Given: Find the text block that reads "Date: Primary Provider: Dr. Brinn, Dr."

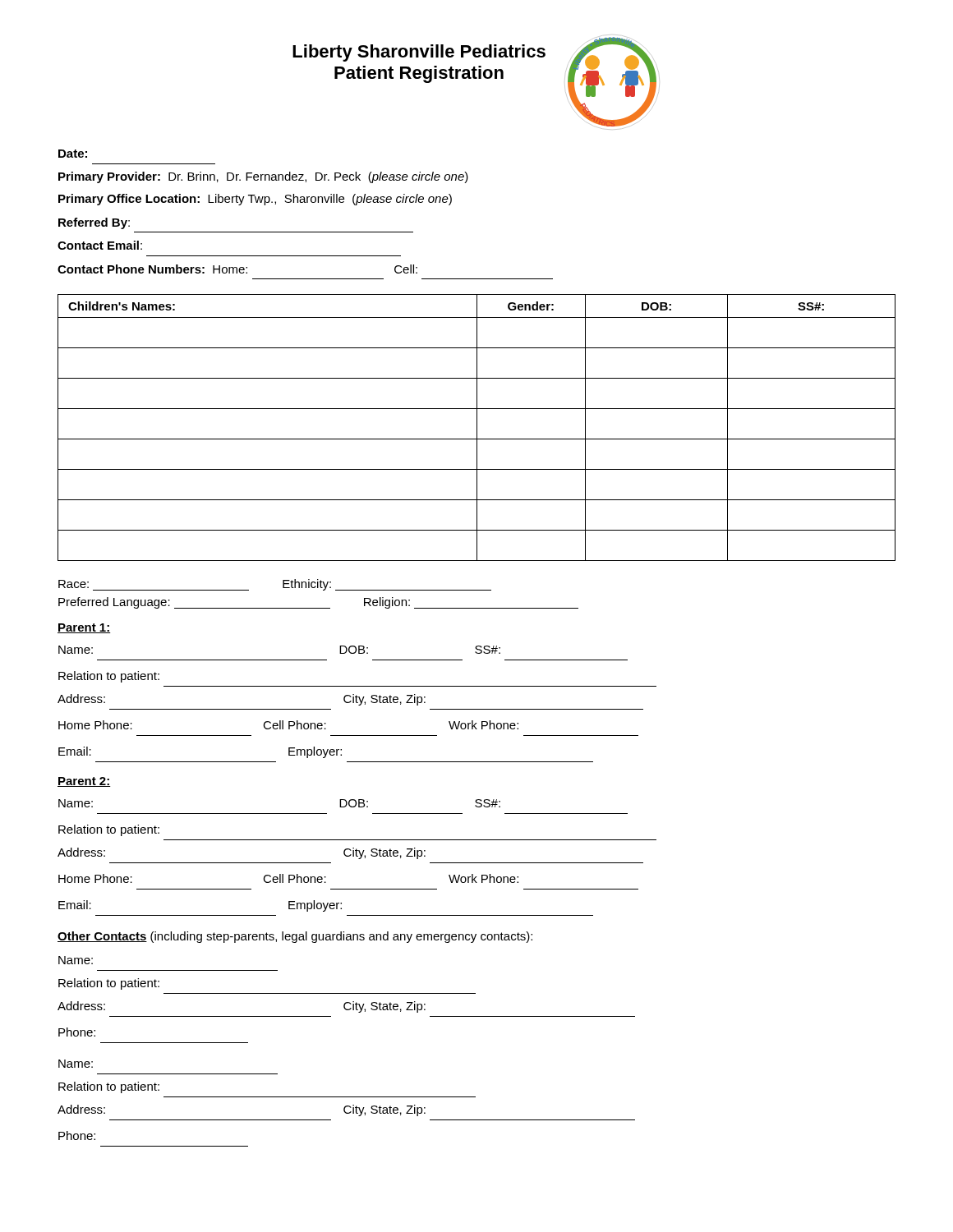Looking at the screenshot, I should coord(73,154).
